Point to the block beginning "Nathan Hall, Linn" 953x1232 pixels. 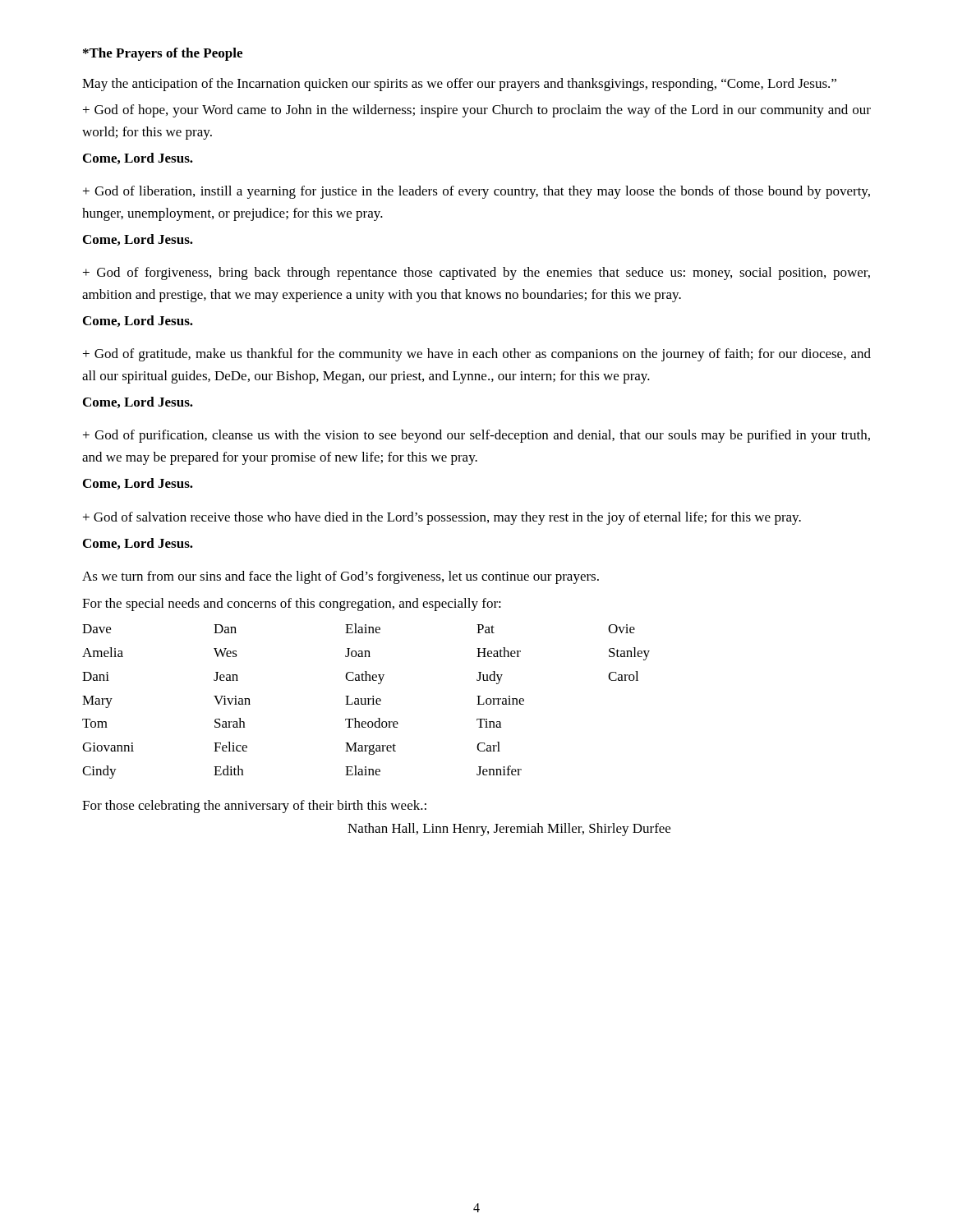[x=509, y=829]
